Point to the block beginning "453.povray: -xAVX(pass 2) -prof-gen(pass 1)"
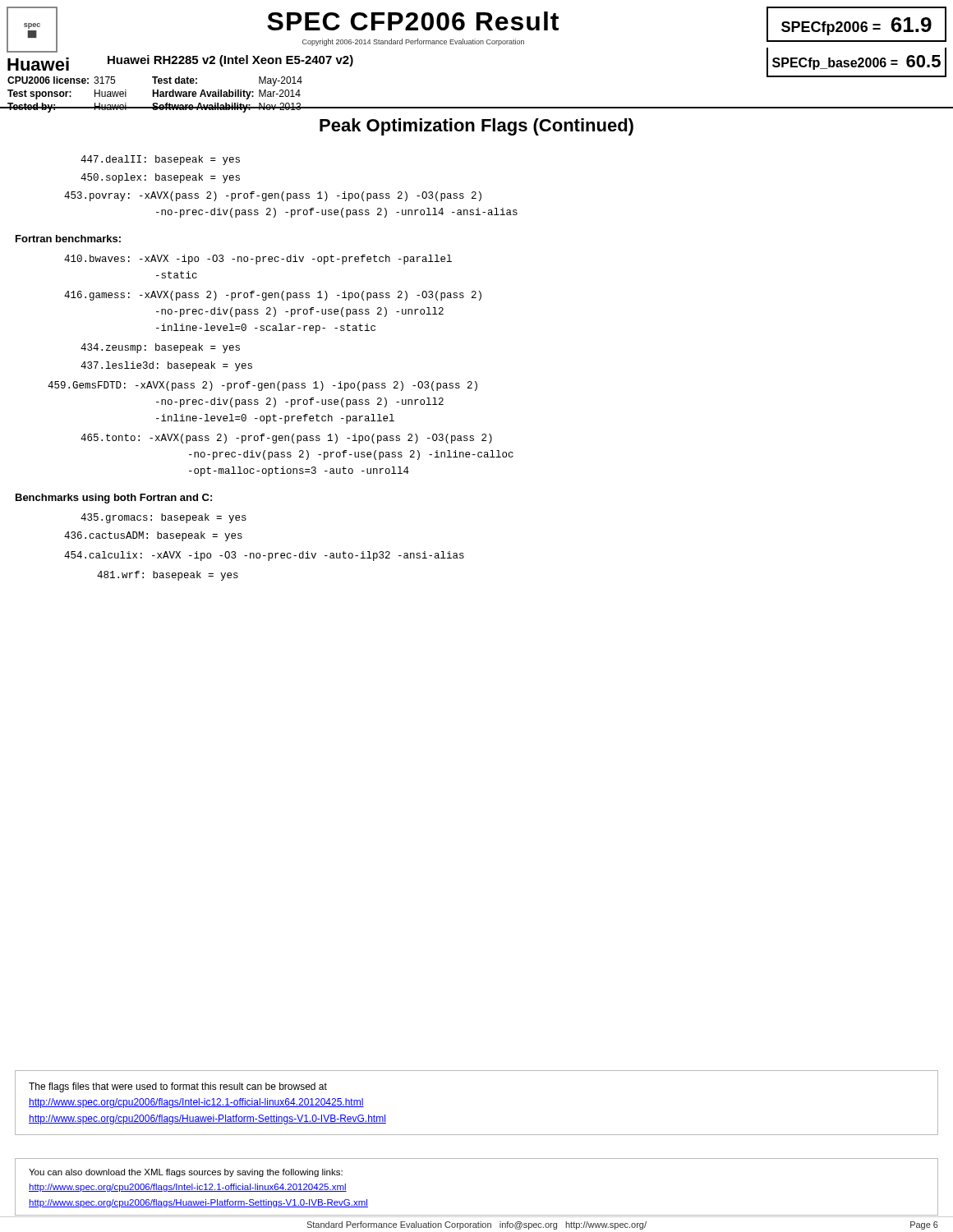Image resolution: width=953 pixels, height=1232 pixels. (x=291, y=205)
